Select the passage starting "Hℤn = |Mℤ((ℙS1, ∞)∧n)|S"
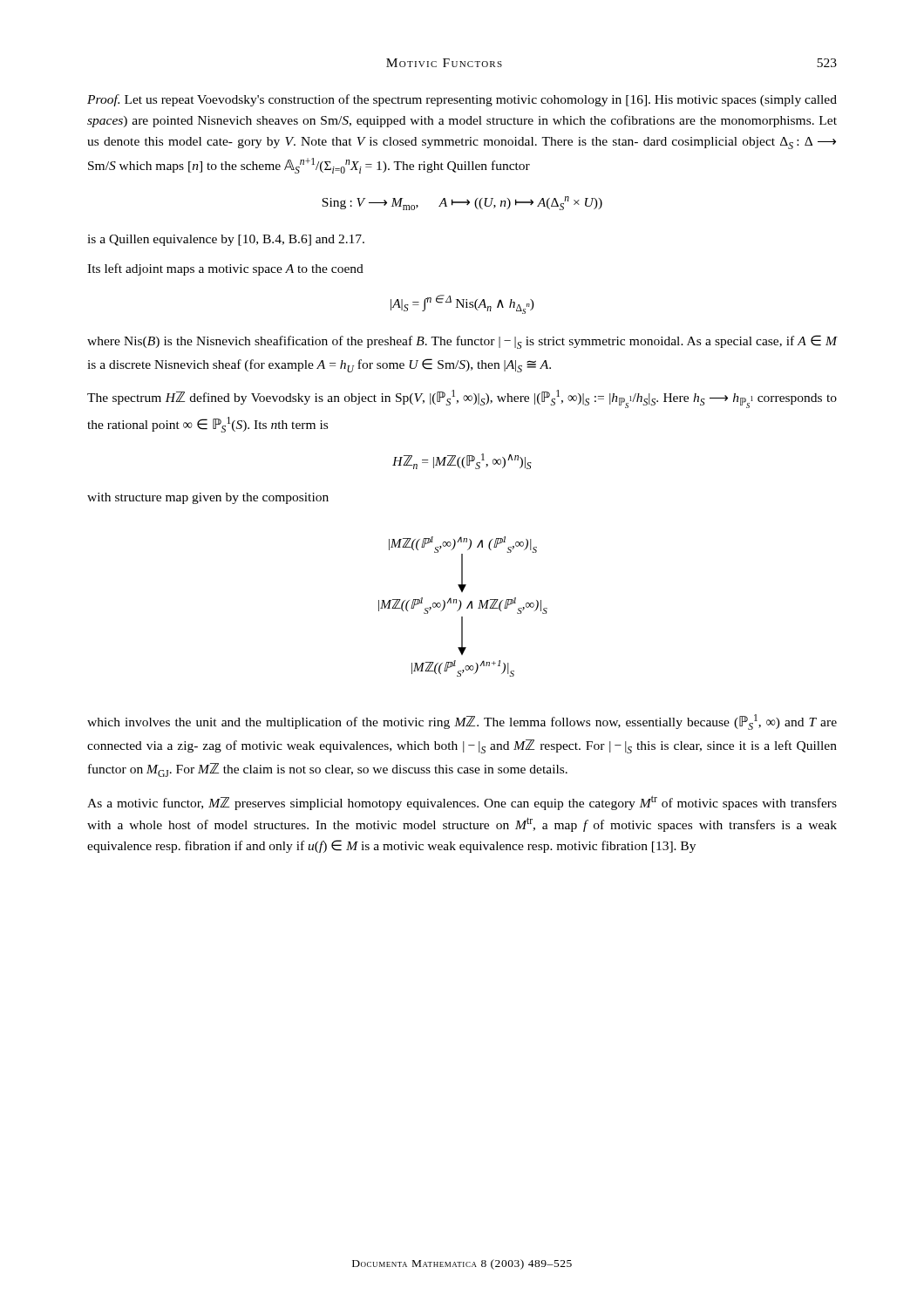 [x=462, y=462]
